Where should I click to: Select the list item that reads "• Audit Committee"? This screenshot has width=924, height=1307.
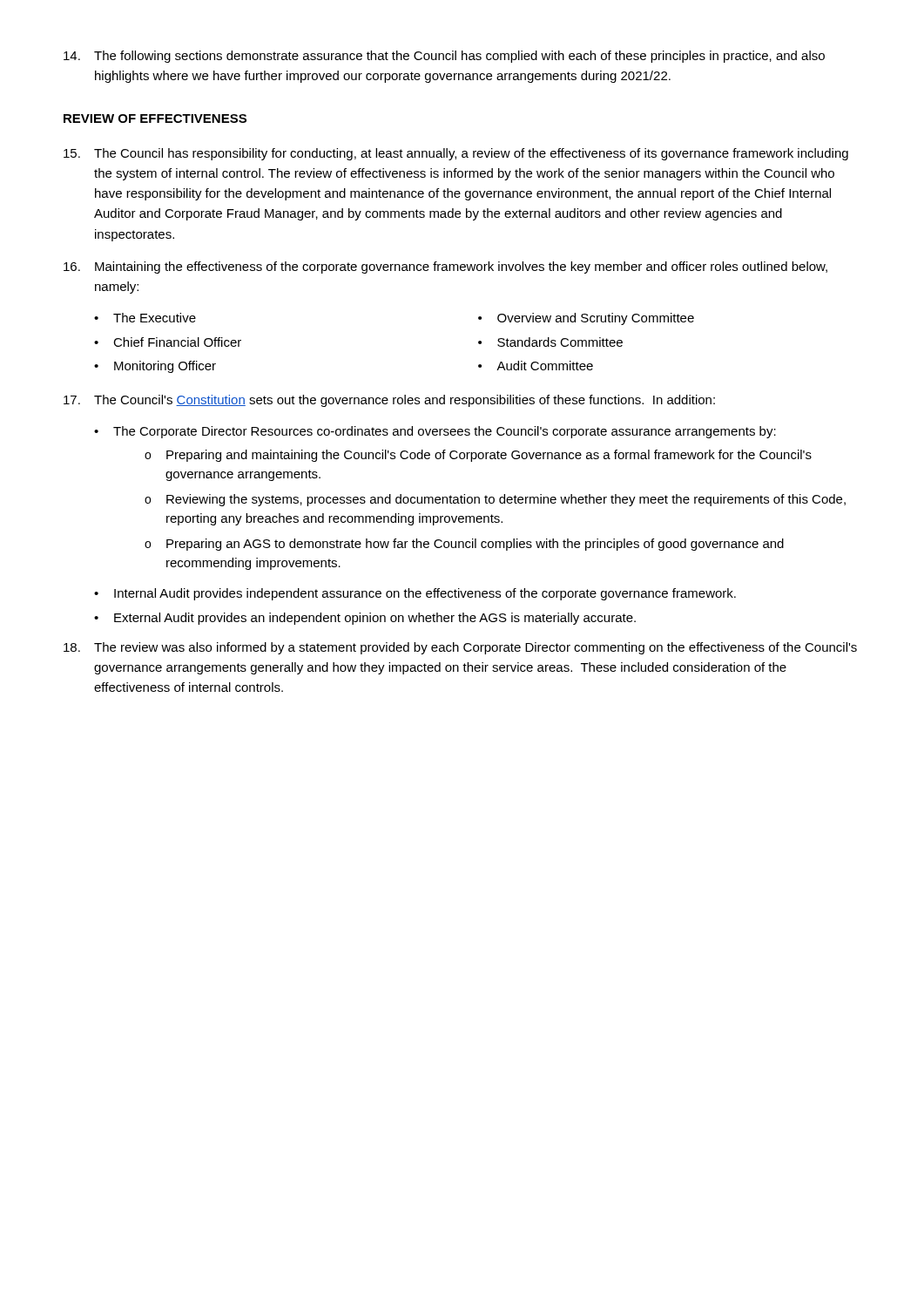536,366
